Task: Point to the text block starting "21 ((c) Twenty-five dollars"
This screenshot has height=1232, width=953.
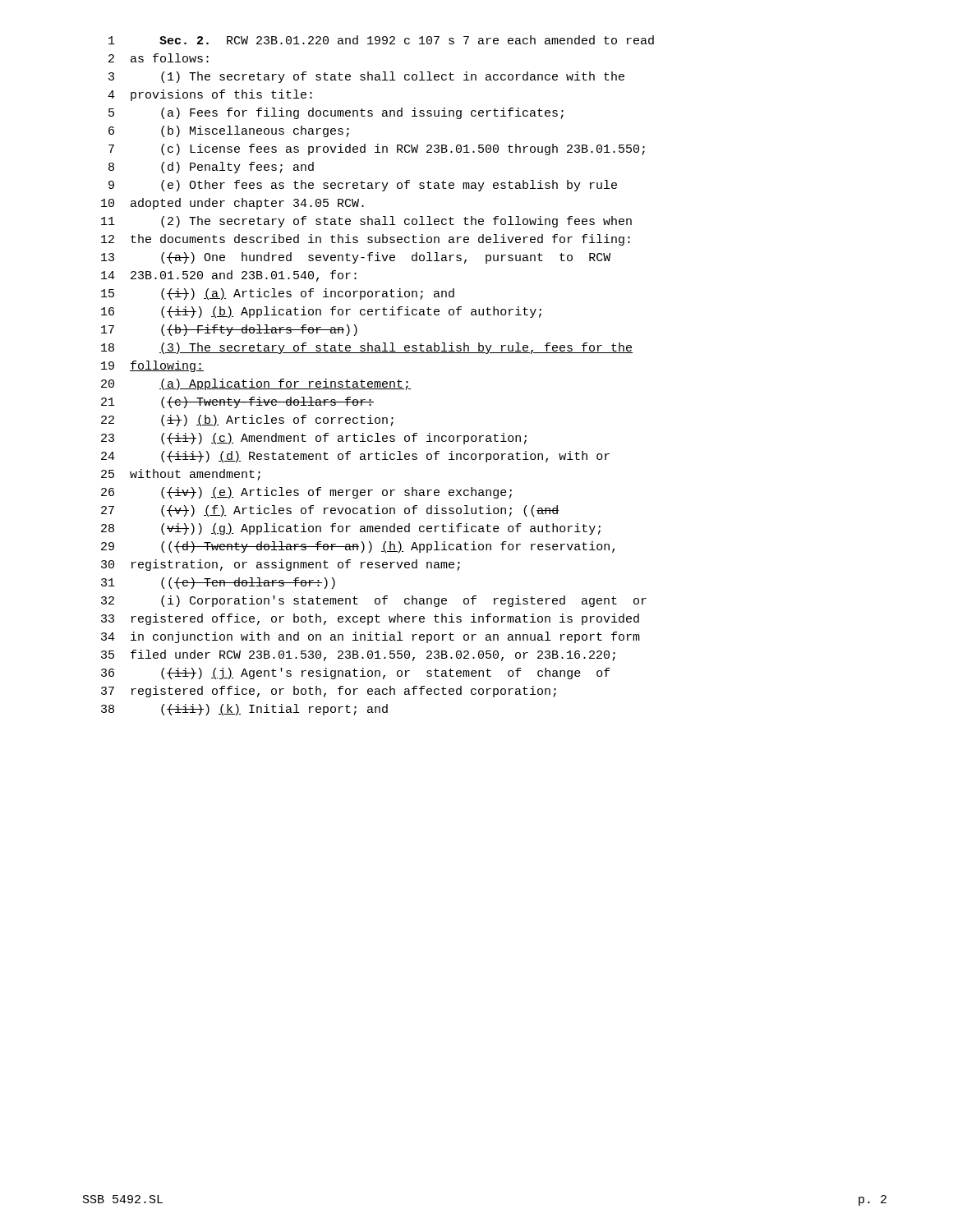Action: pyautogui.click(x=237, y=402)
